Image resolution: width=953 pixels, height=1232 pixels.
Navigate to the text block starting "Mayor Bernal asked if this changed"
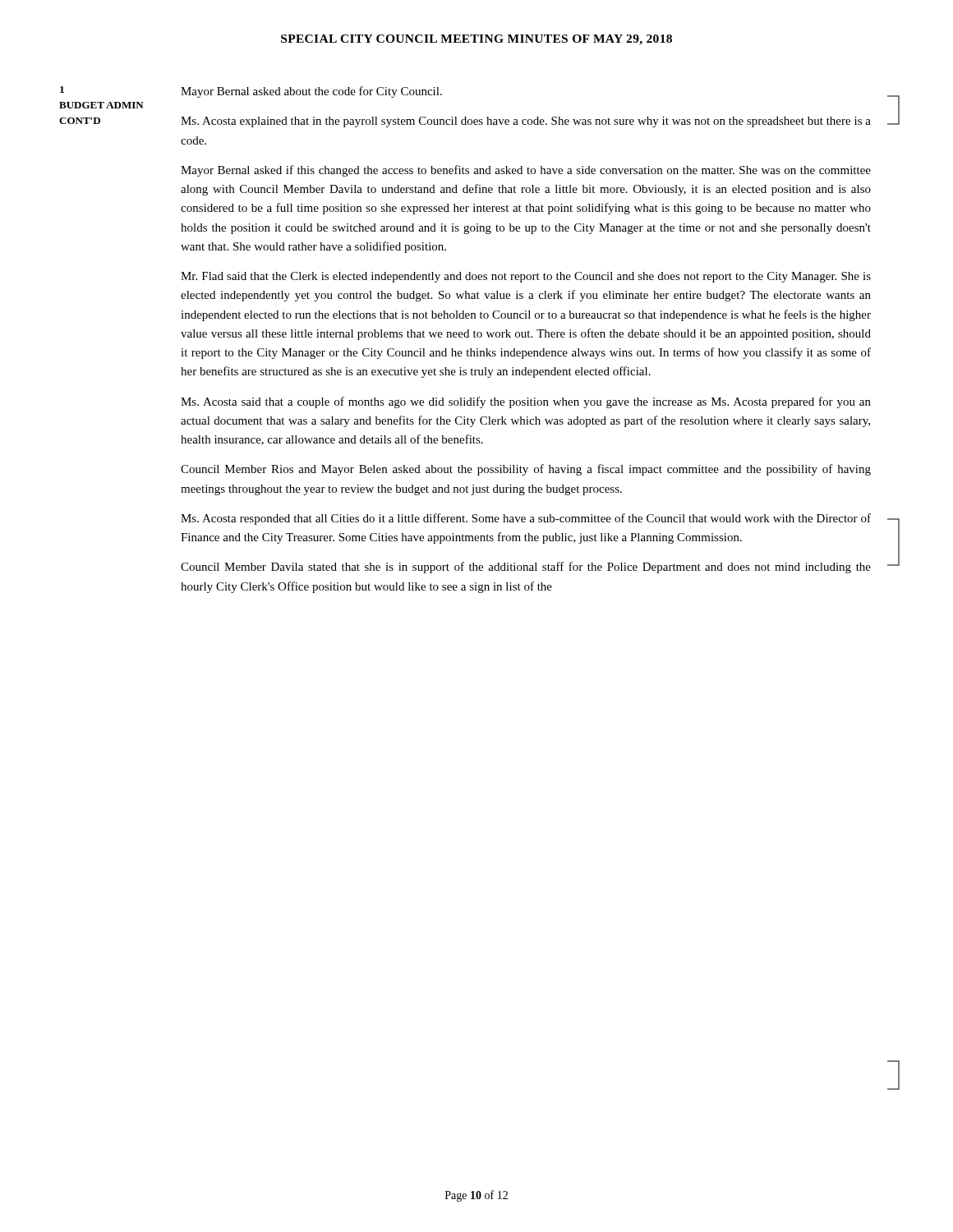coord(526,209)
